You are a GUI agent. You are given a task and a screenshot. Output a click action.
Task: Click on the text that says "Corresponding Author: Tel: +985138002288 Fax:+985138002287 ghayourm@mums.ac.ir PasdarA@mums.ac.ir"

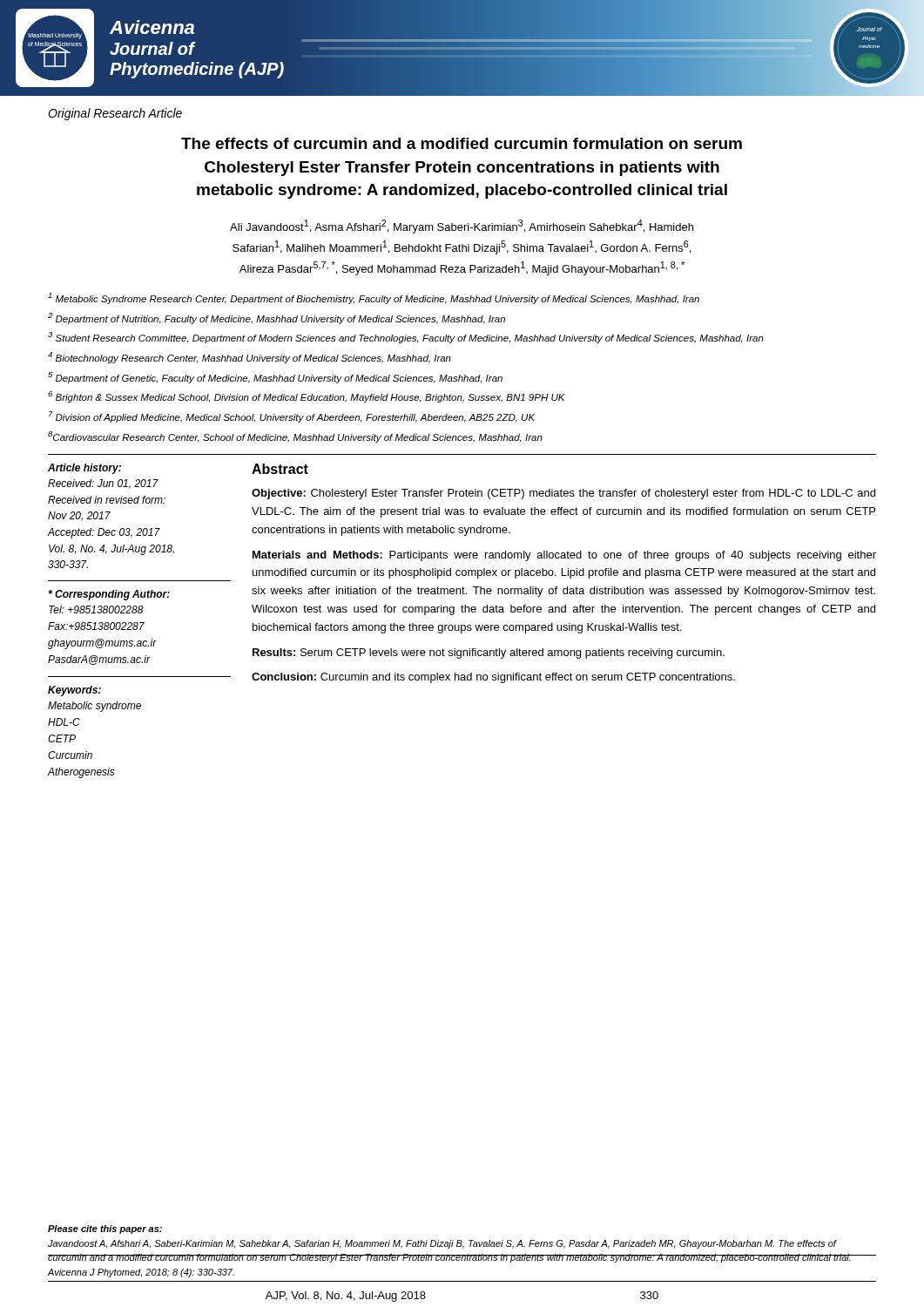(139, 628)
